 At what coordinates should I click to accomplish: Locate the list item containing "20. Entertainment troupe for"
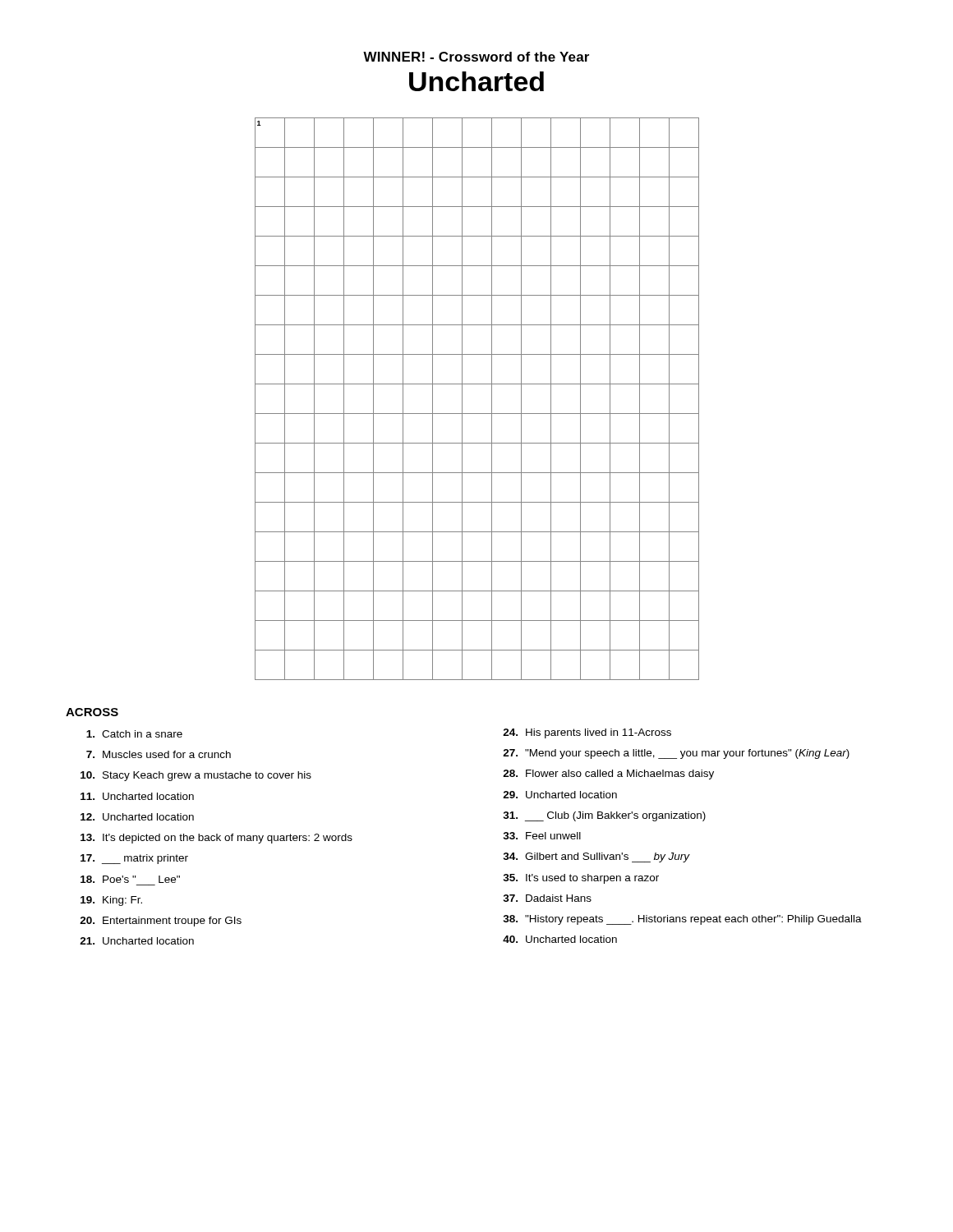tap(161, 922)
